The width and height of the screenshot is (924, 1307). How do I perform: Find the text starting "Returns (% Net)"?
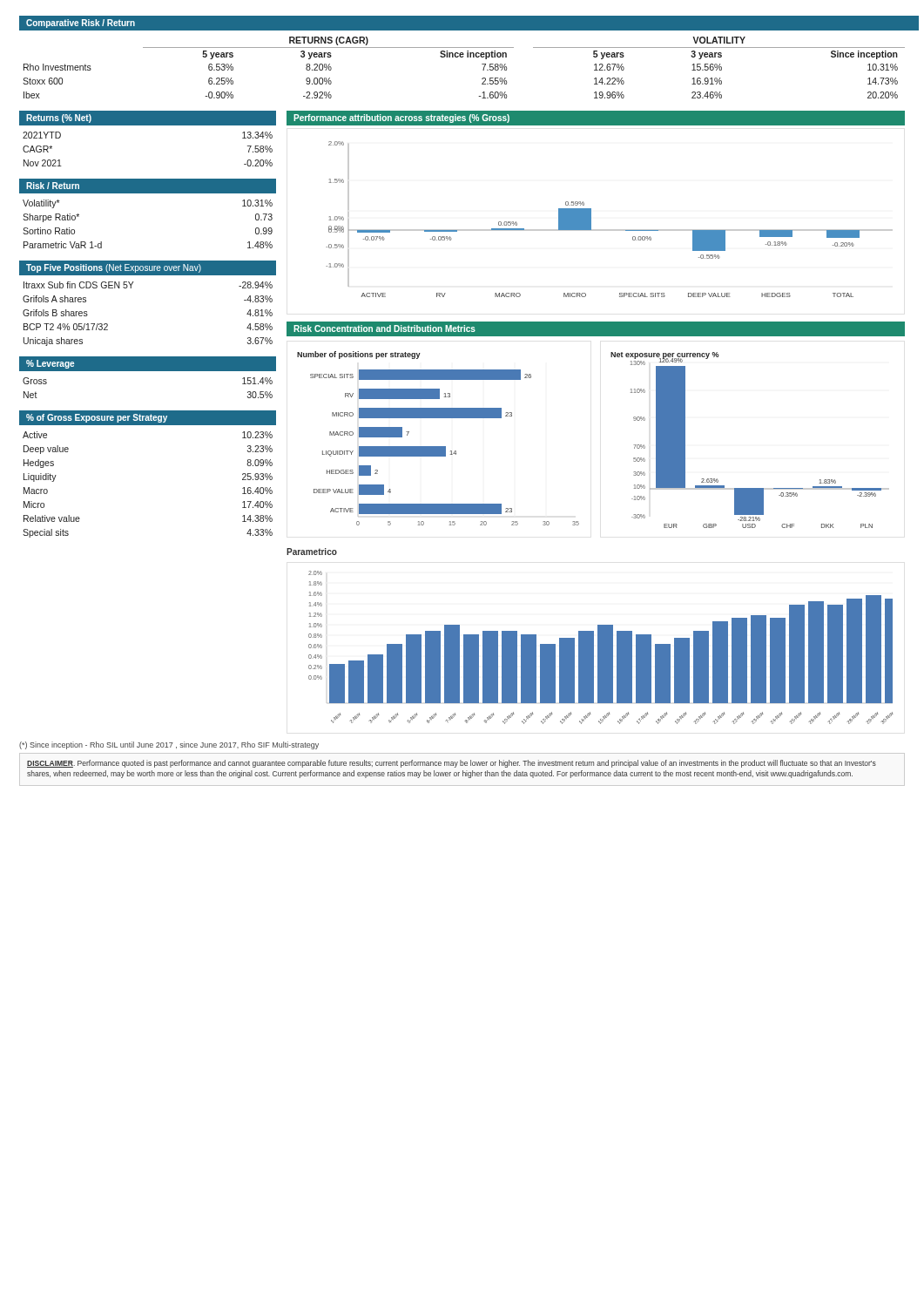point(59,118)
